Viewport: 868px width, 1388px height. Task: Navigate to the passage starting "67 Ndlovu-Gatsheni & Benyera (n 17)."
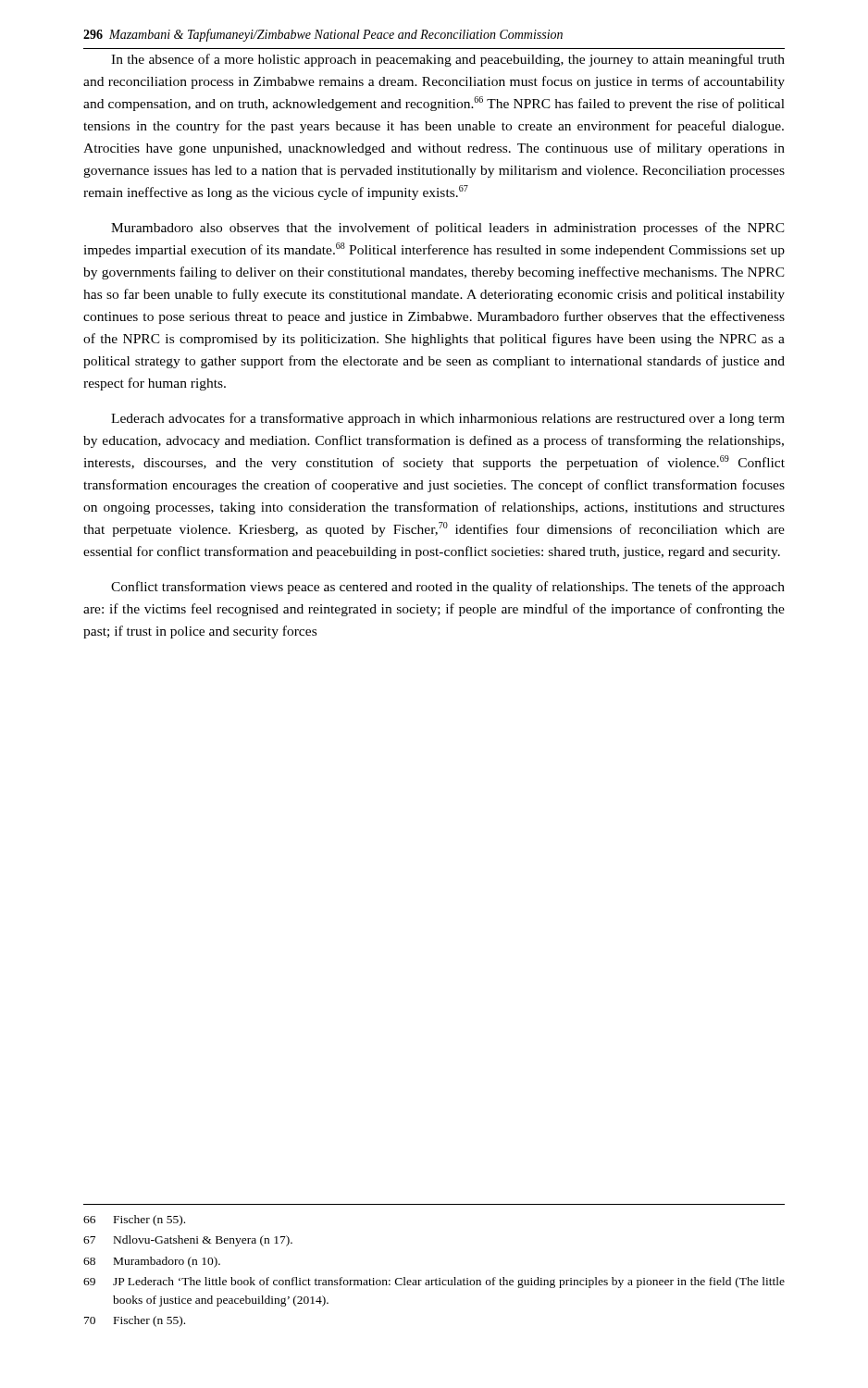188,1241
